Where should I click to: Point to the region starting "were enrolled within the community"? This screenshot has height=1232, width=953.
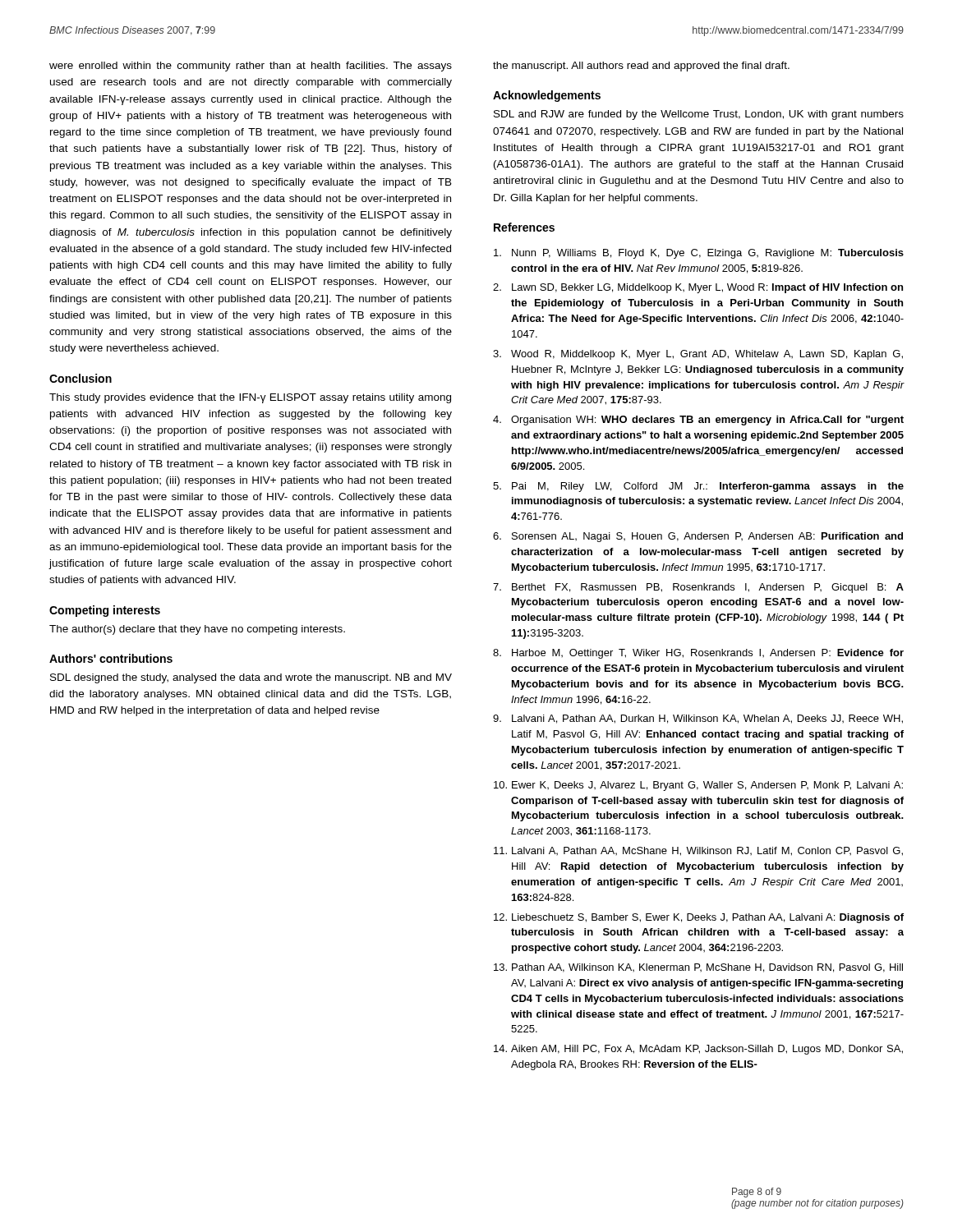(251, 207)
